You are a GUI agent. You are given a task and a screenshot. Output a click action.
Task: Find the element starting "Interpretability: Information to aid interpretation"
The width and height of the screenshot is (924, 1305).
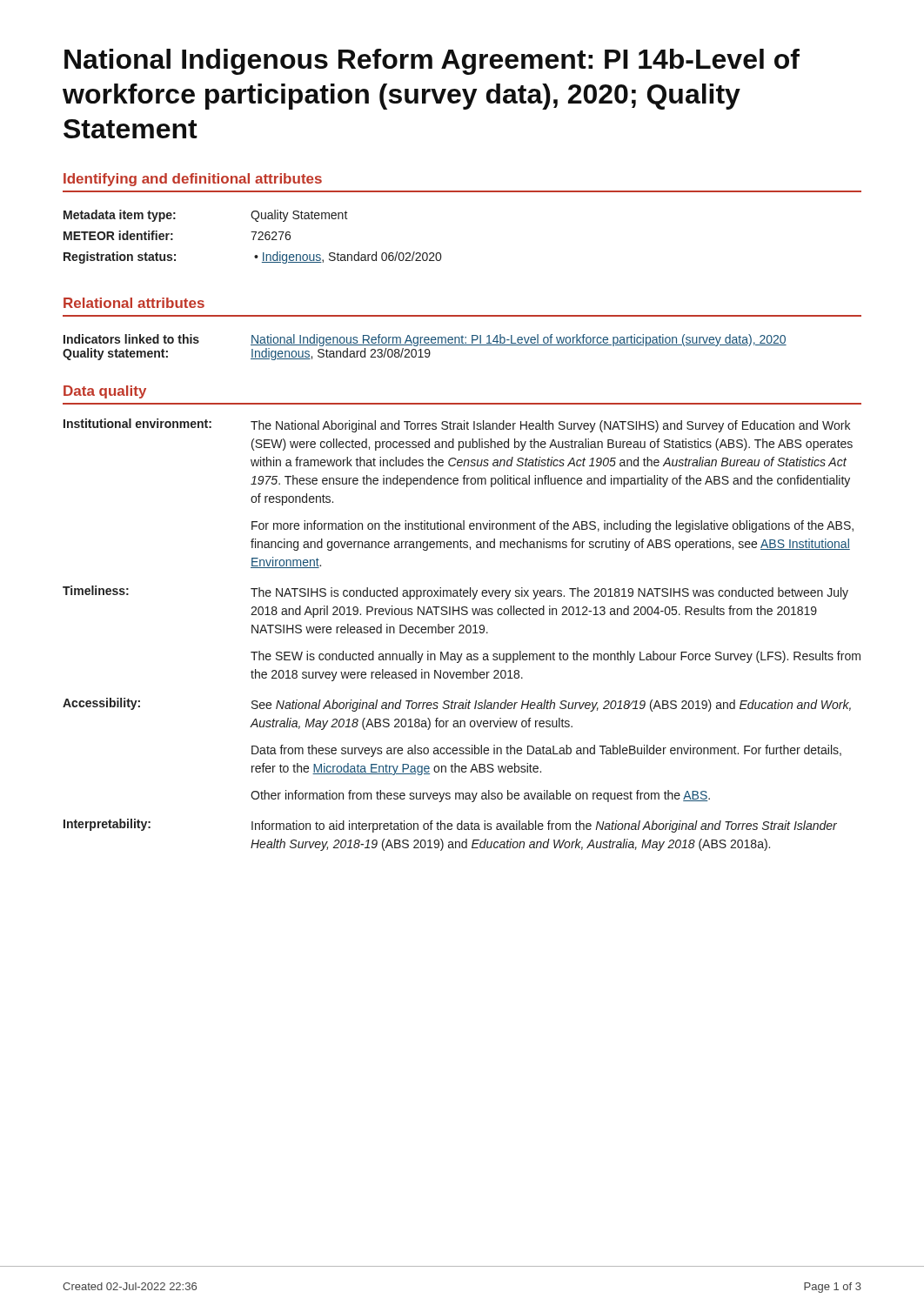(462, 835)
